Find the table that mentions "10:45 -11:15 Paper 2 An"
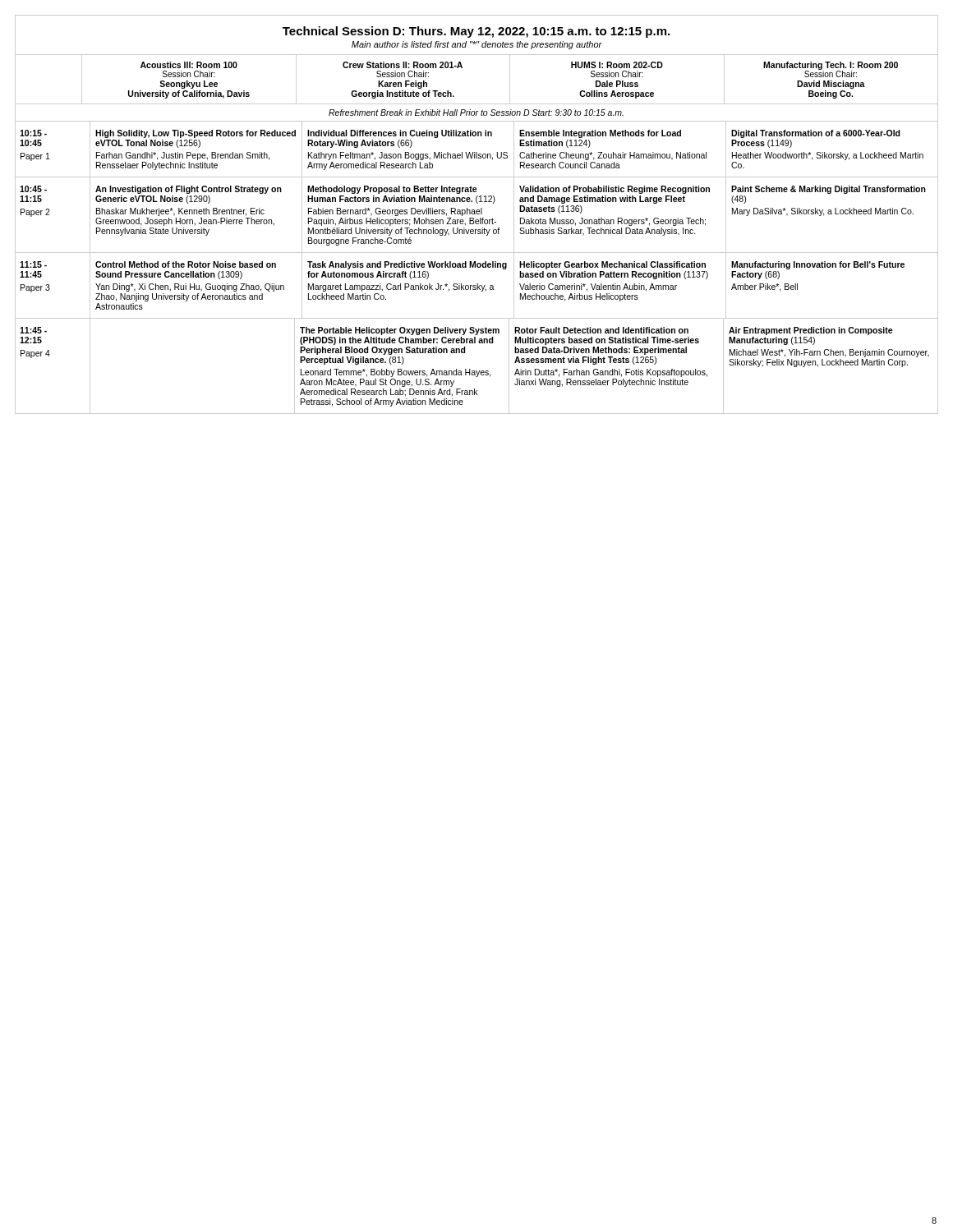This screenshot has width=953, height=1232. 476,215
